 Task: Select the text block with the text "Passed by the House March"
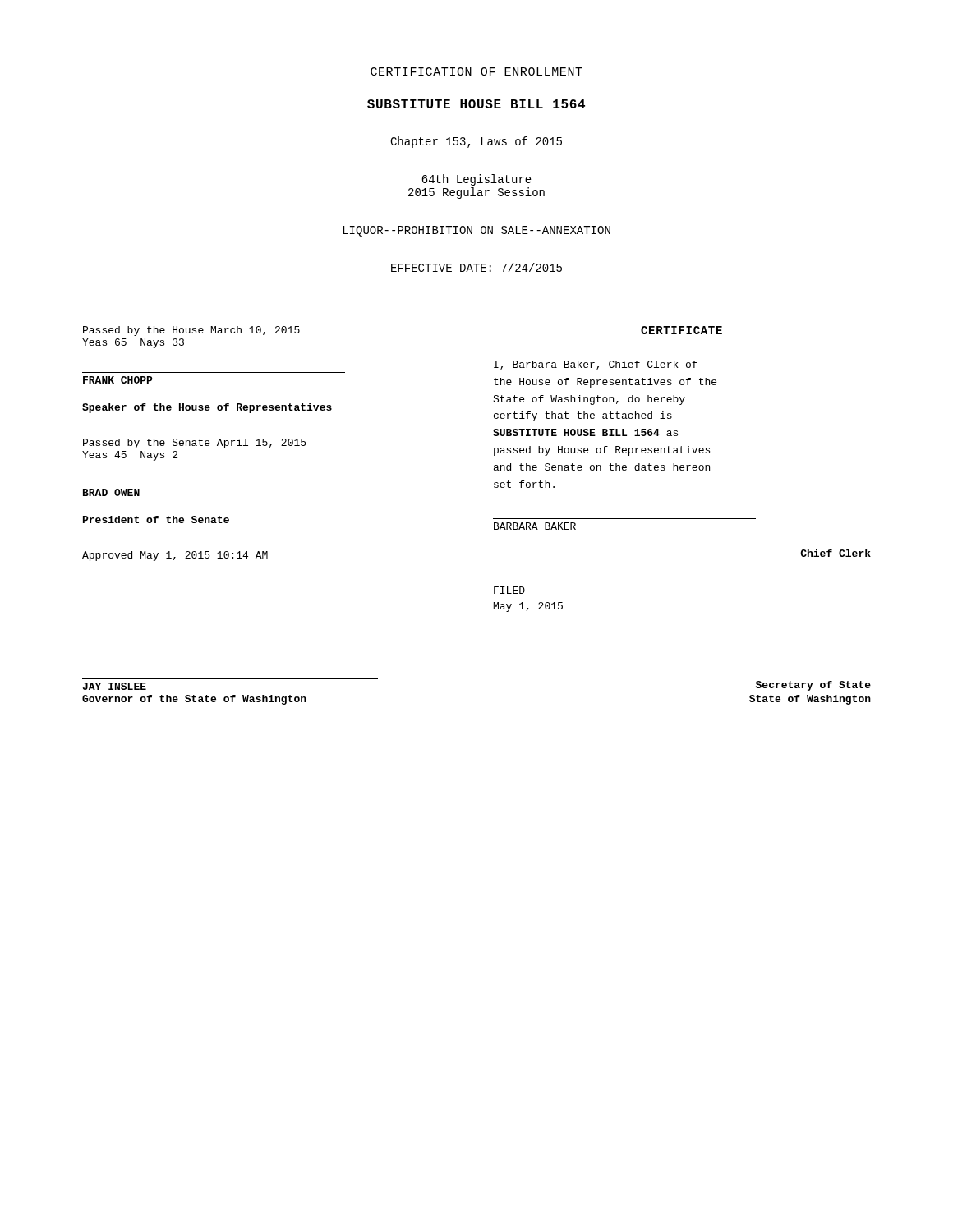[191, 337]
